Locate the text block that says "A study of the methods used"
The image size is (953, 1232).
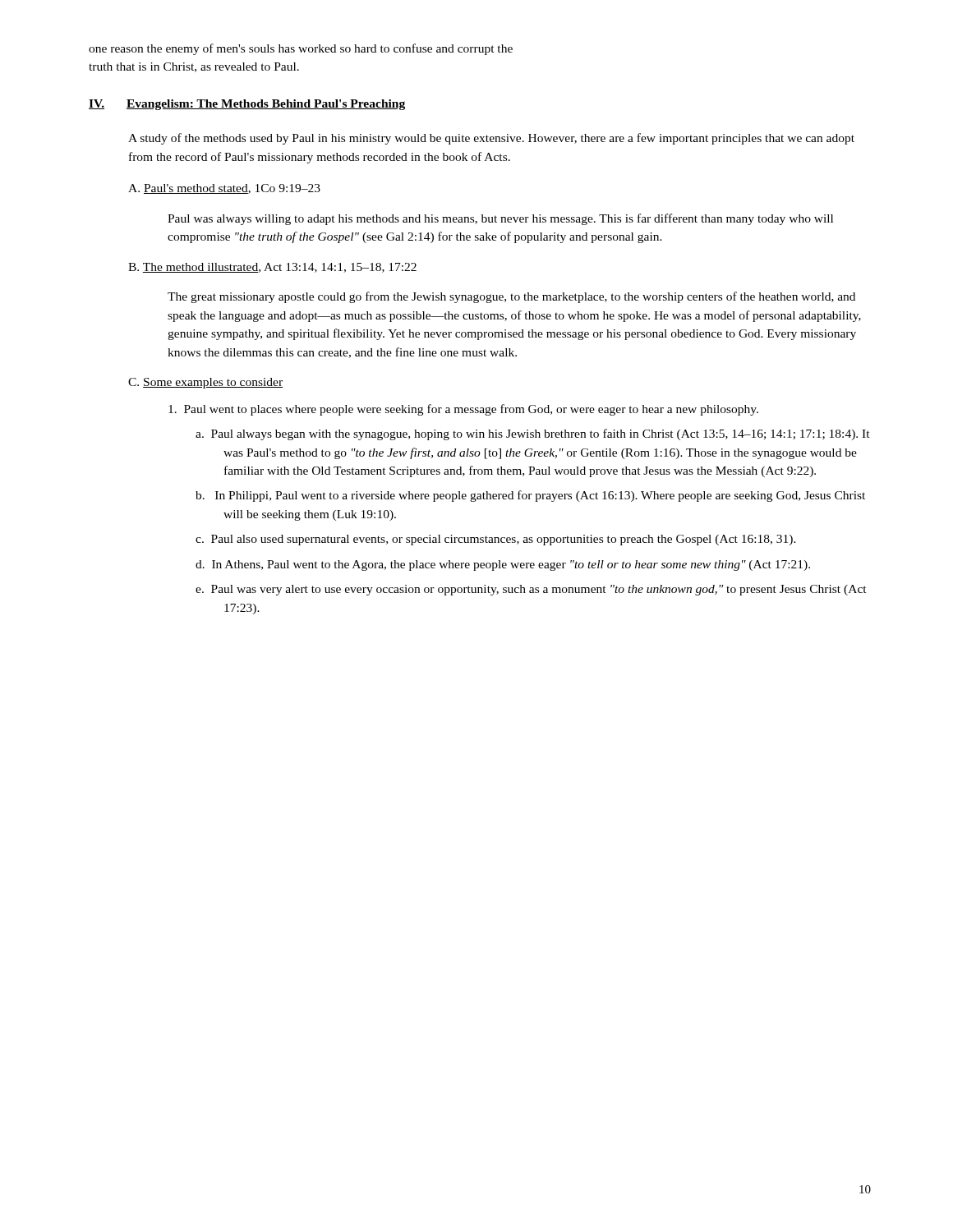coord(491,147)
